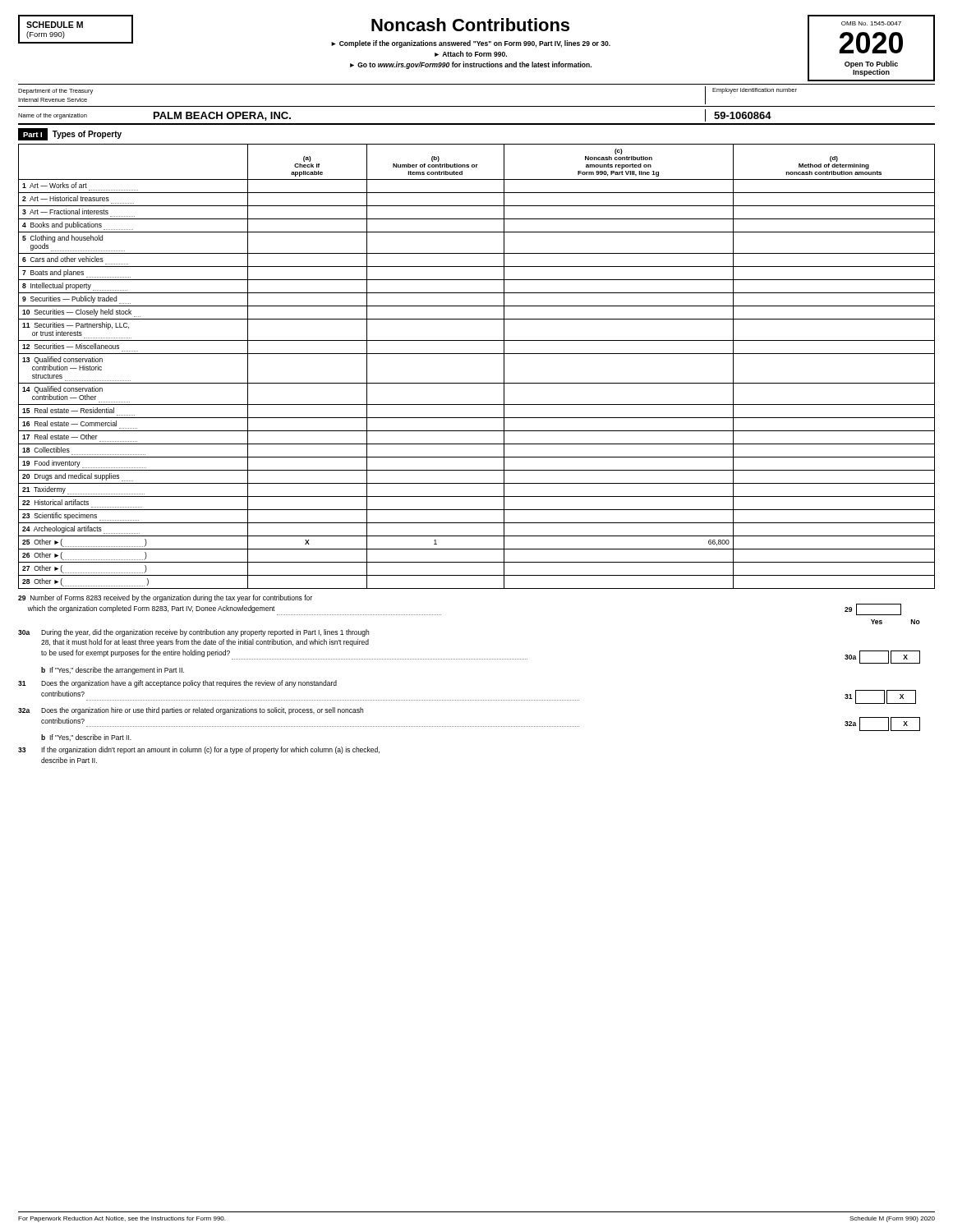Point to the text block starting "Types of Property"
Screen dimensions: 1232x953
[x=87, y=134]
